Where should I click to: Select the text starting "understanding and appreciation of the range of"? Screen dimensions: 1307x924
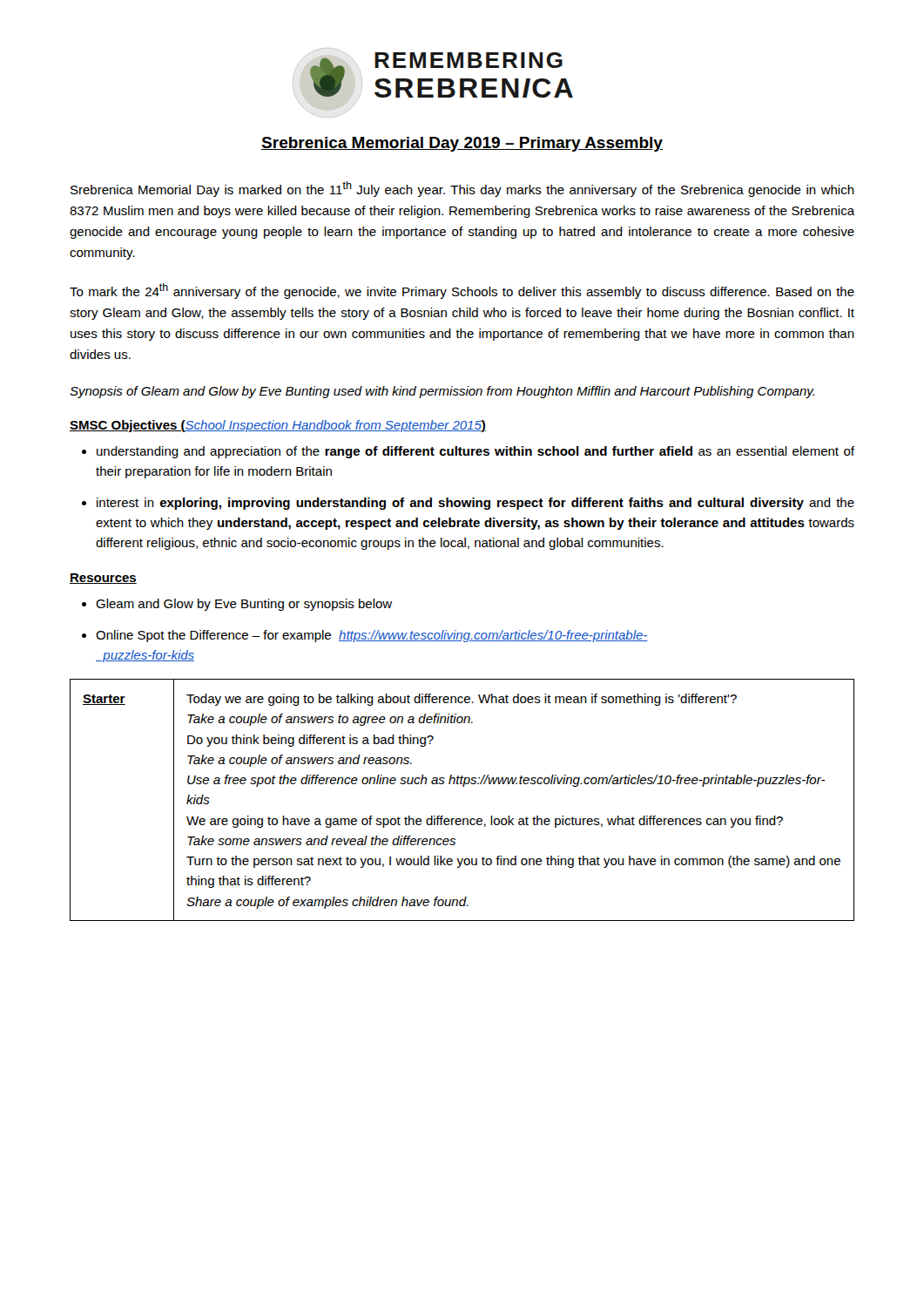475,461
